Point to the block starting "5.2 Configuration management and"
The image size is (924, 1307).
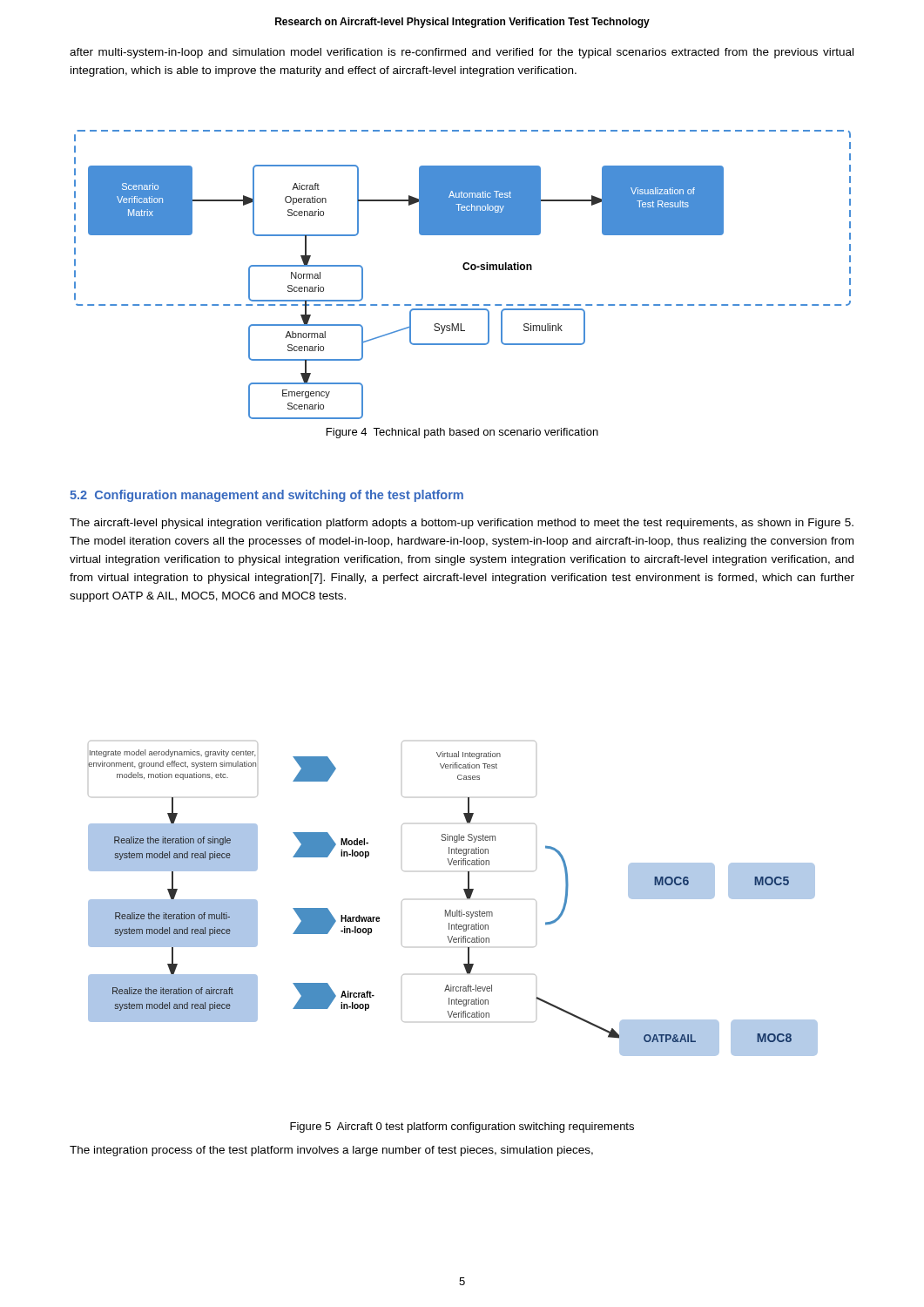point(267,495)
